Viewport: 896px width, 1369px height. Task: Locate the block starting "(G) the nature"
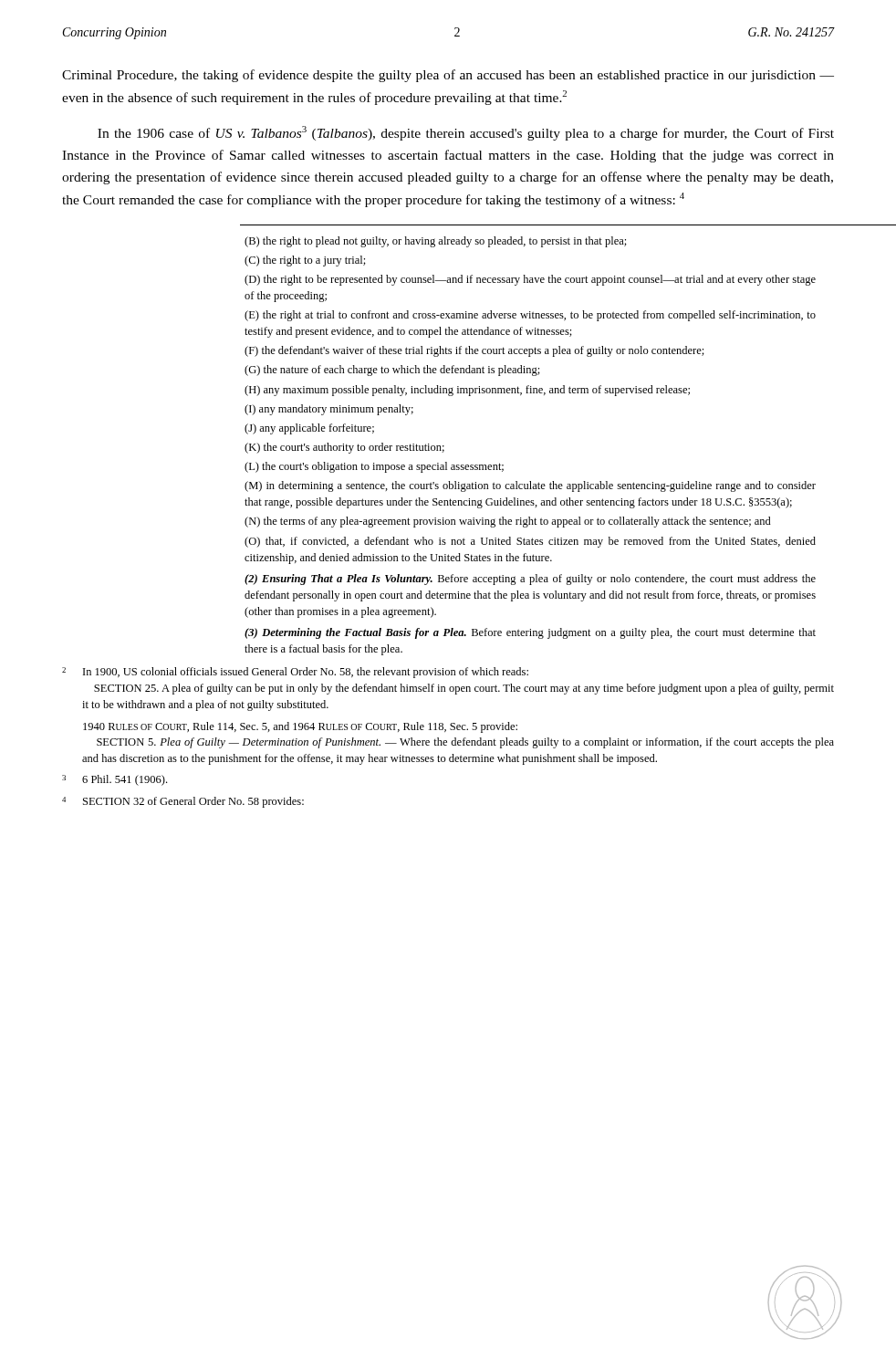tap(392, 370)
